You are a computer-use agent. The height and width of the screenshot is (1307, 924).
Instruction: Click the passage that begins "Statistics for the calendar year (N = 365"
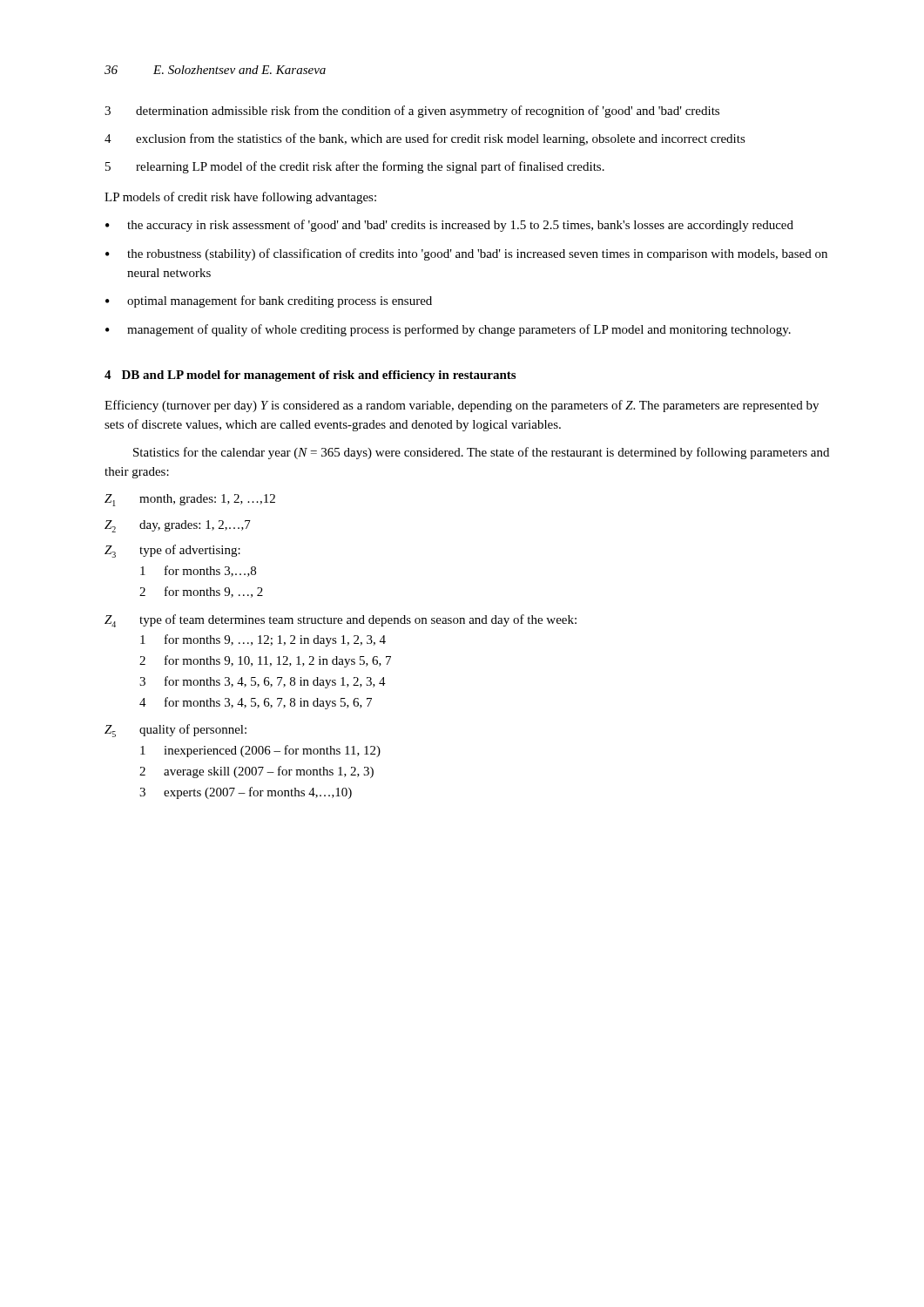tap(467, 462)
